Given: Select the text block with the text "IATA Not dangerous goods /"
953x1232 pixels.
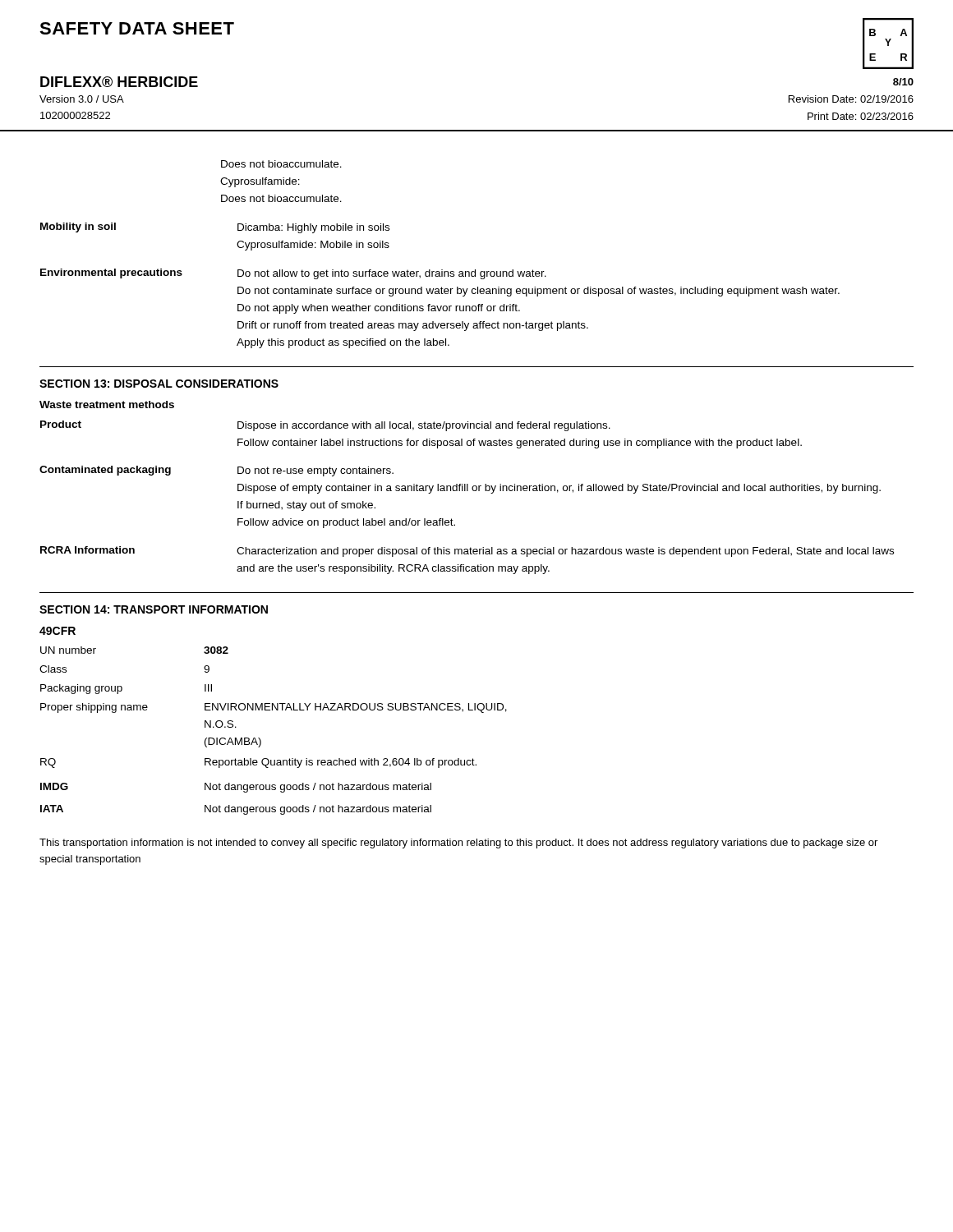Looking at the screenshot, I should [x=236, y=810].
